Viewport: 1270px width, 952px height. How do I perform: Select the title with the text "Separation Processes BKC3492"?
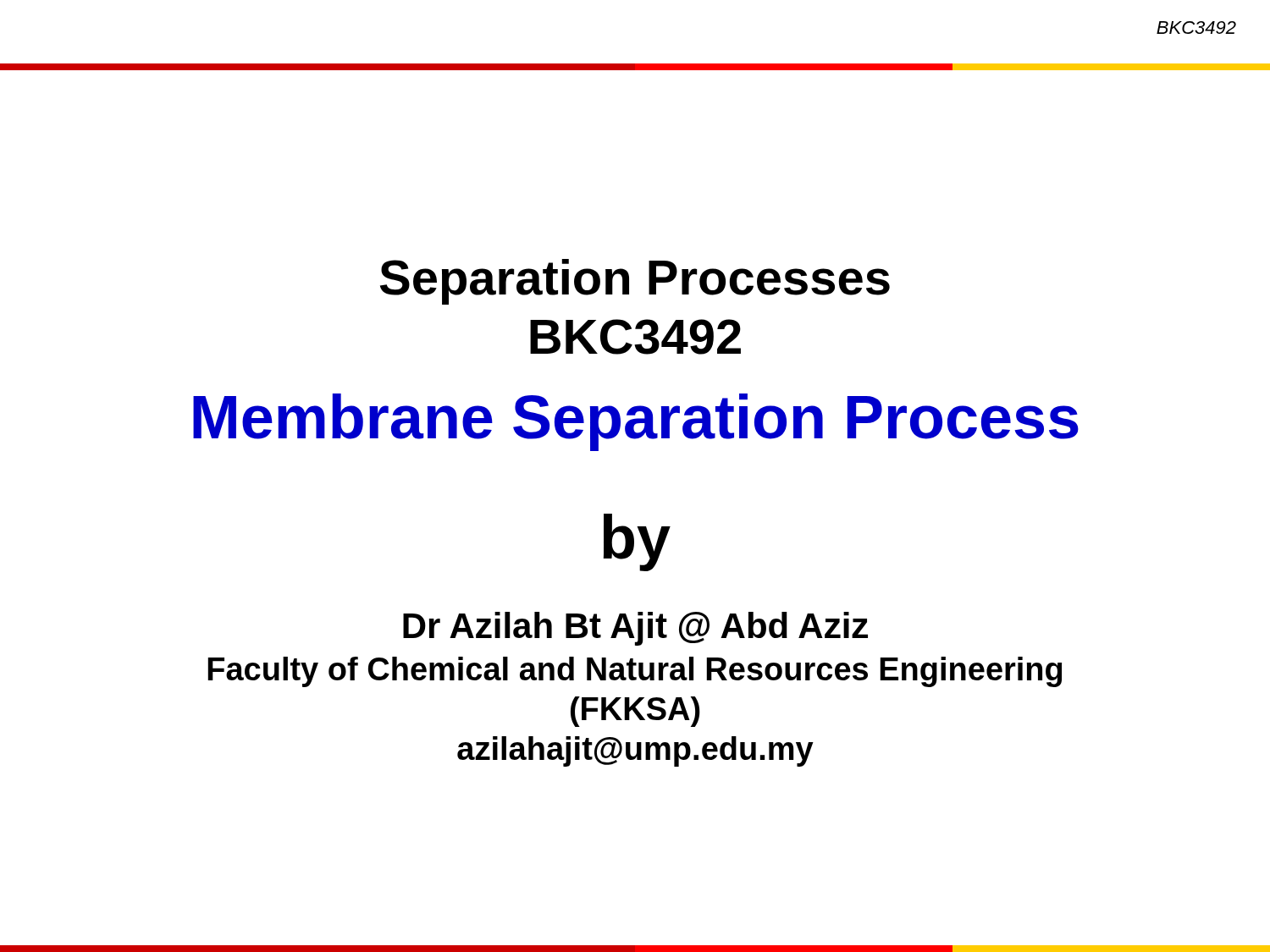[x=635, y=307]
